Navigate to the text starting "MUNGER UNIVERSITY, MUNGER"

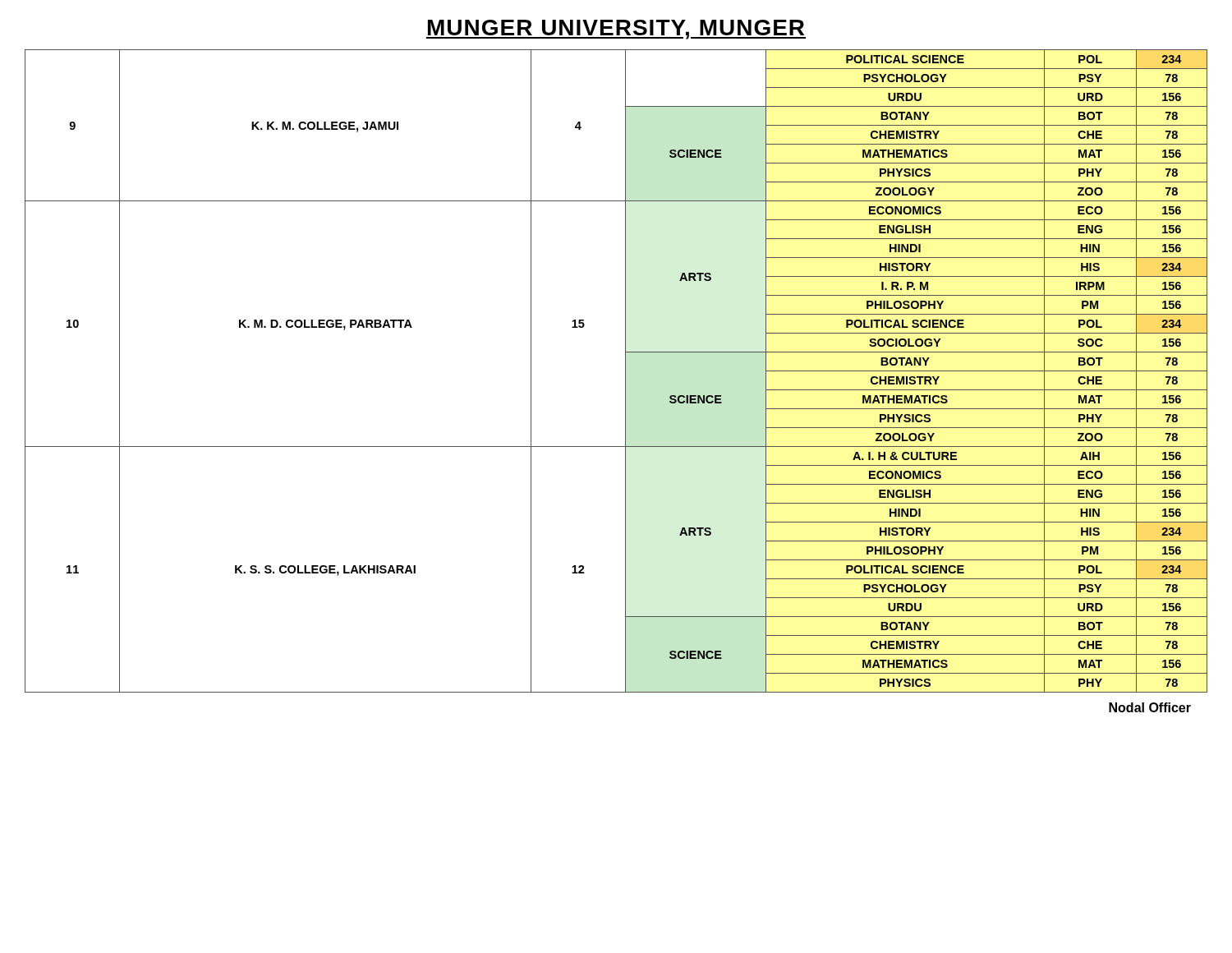(x=616, y=28)
